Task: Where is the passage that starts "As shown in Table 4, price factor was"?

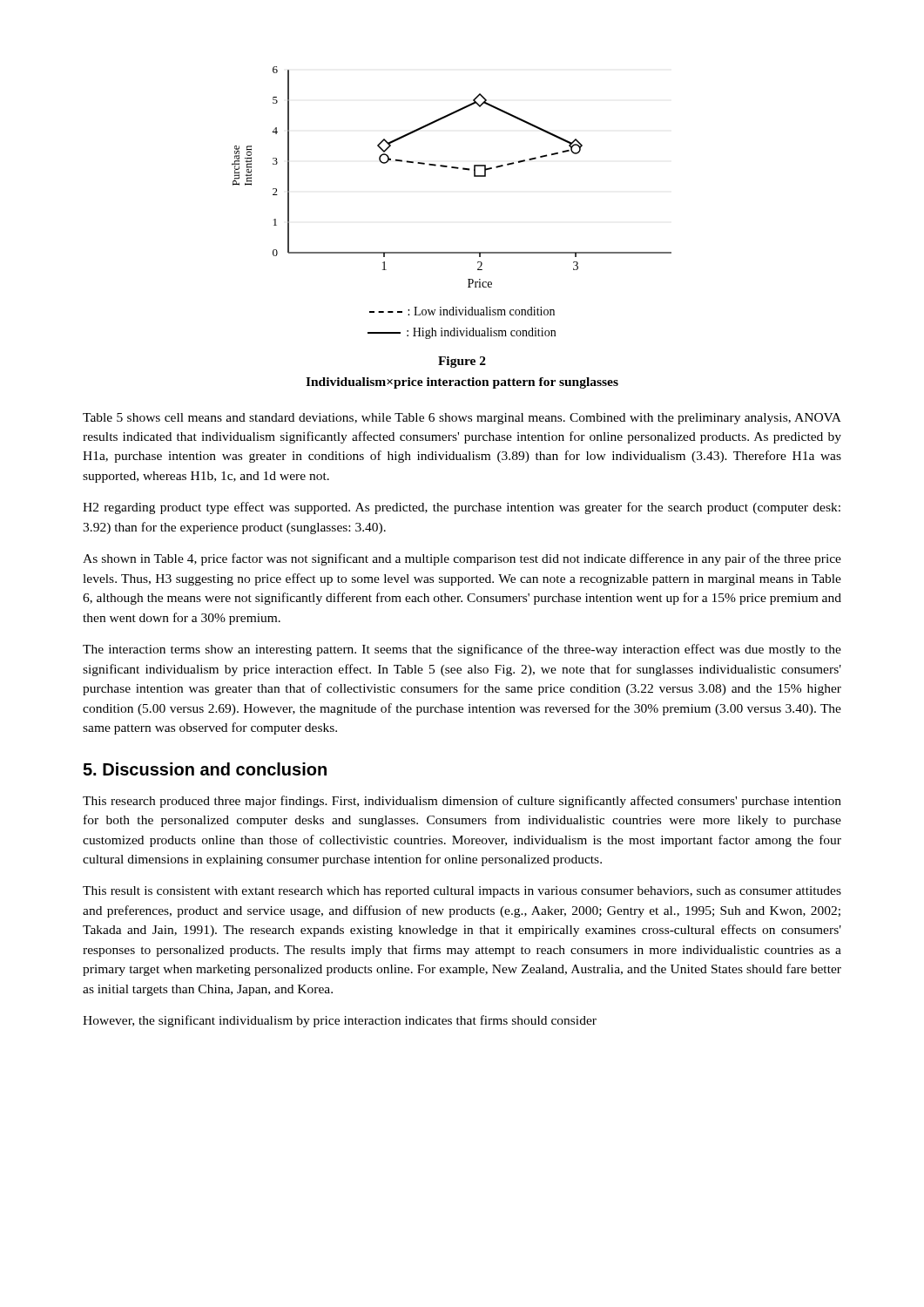Action: coord(462,588)
